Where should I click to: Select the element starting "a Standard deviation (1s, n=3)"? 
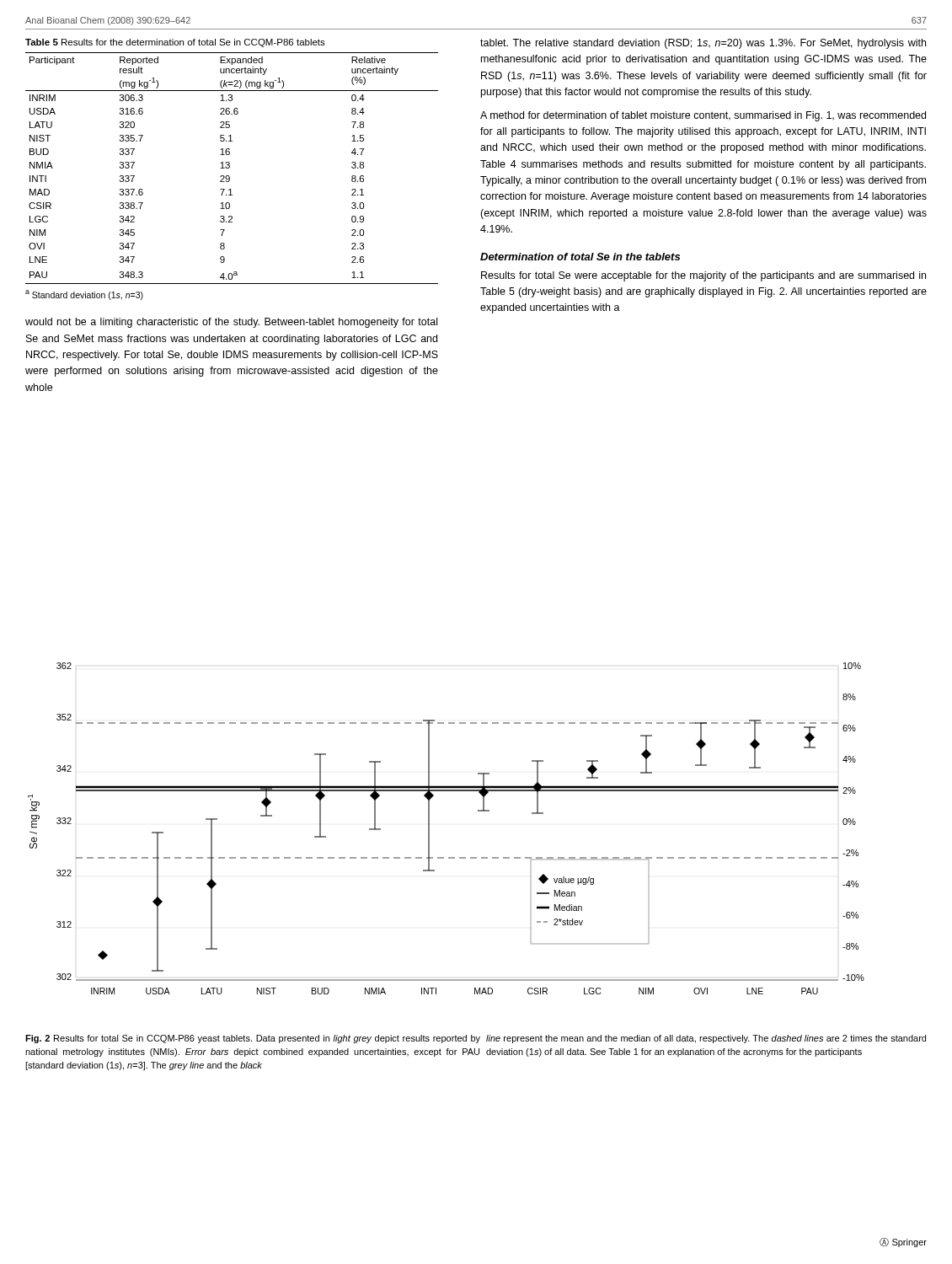tap(84, 293)
